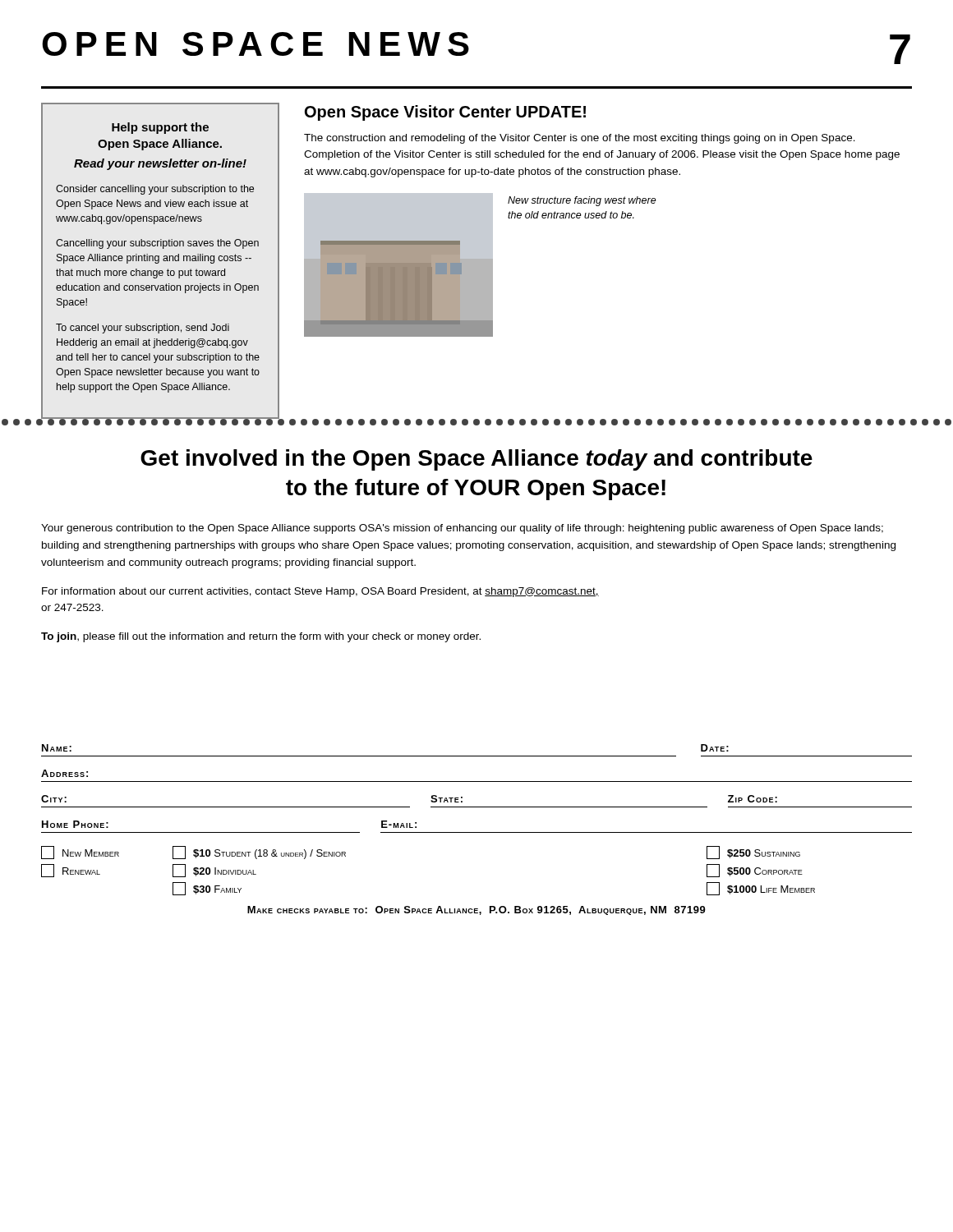Find the title
Screen dimensions: 1232x953
(476, 473)
